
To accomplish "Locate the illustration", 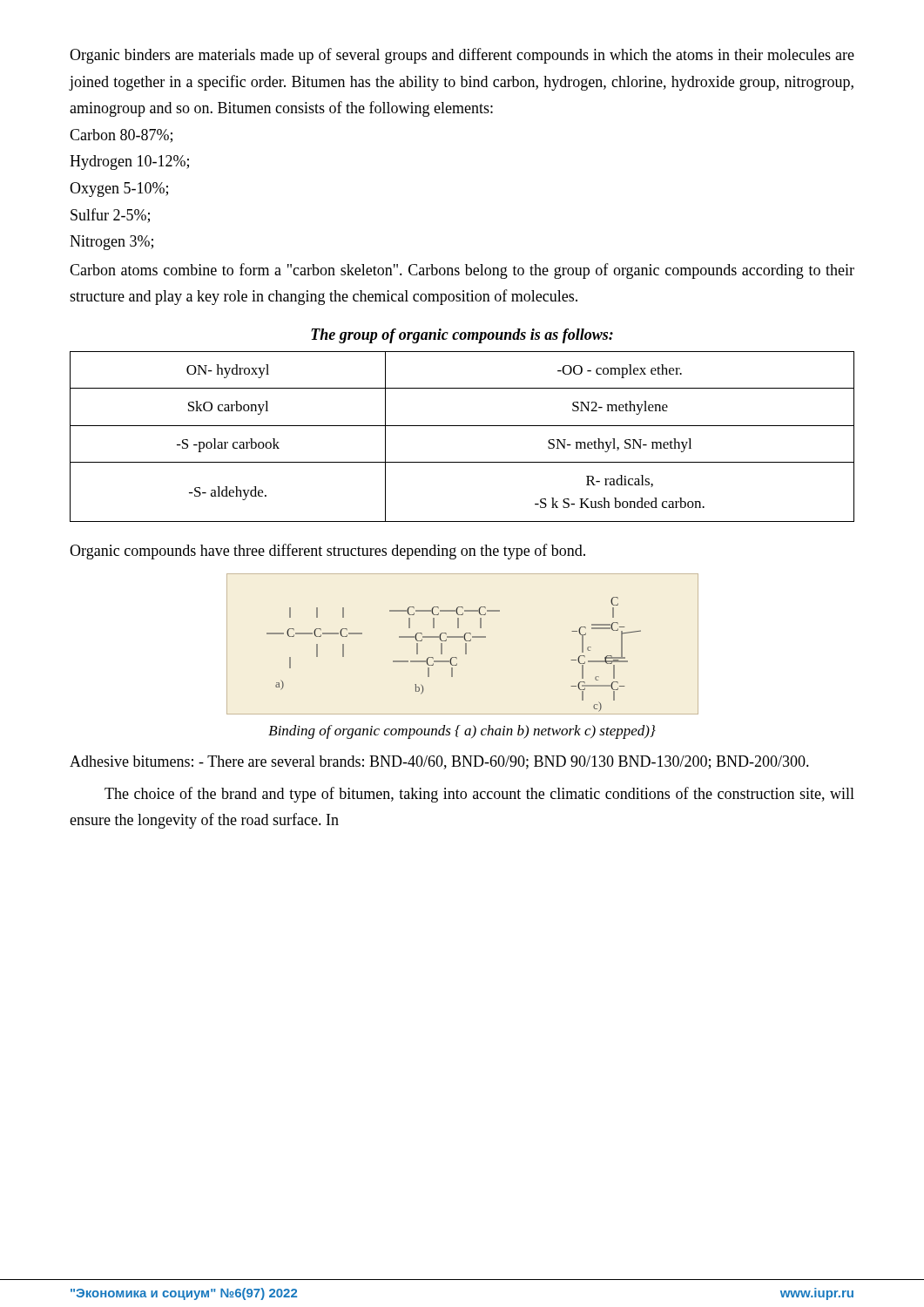I will [462, 646].
